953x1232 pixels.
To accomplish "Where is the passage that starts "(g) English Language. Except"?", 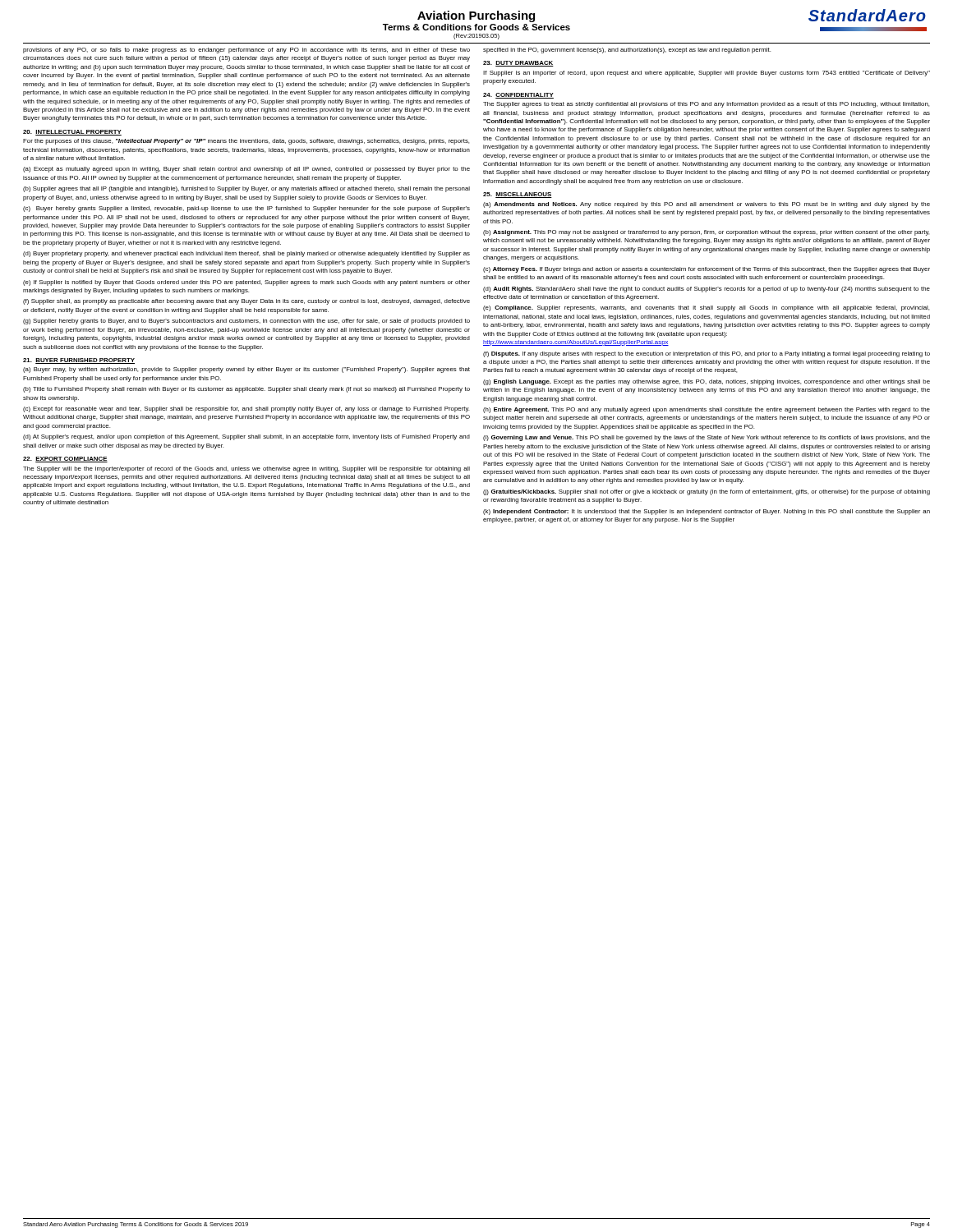I will [x=707, y=390].
